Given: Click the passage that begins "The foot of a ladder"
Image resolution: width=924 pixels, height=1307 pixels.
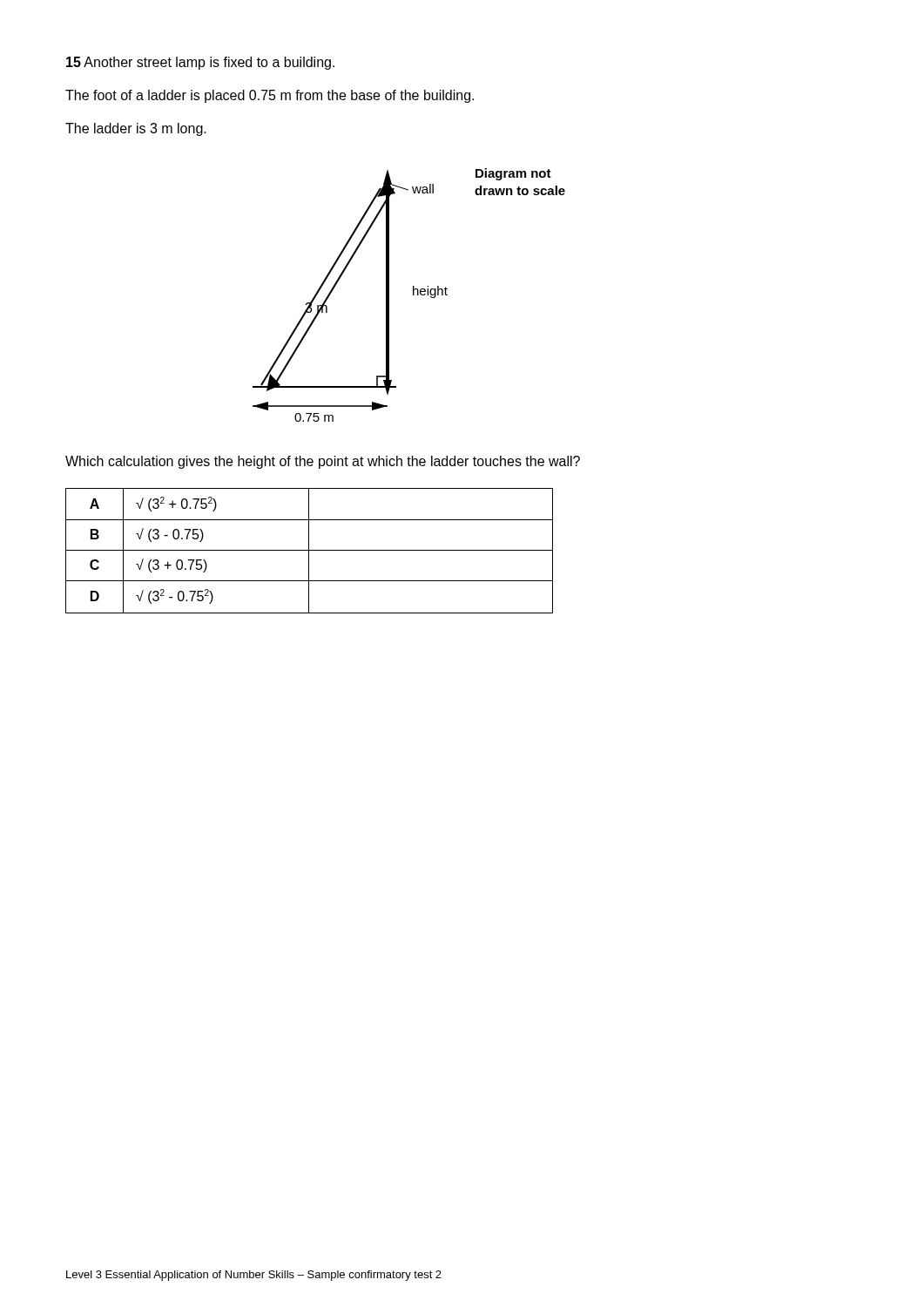Looking at the screenshot, I should click(270, 95).
